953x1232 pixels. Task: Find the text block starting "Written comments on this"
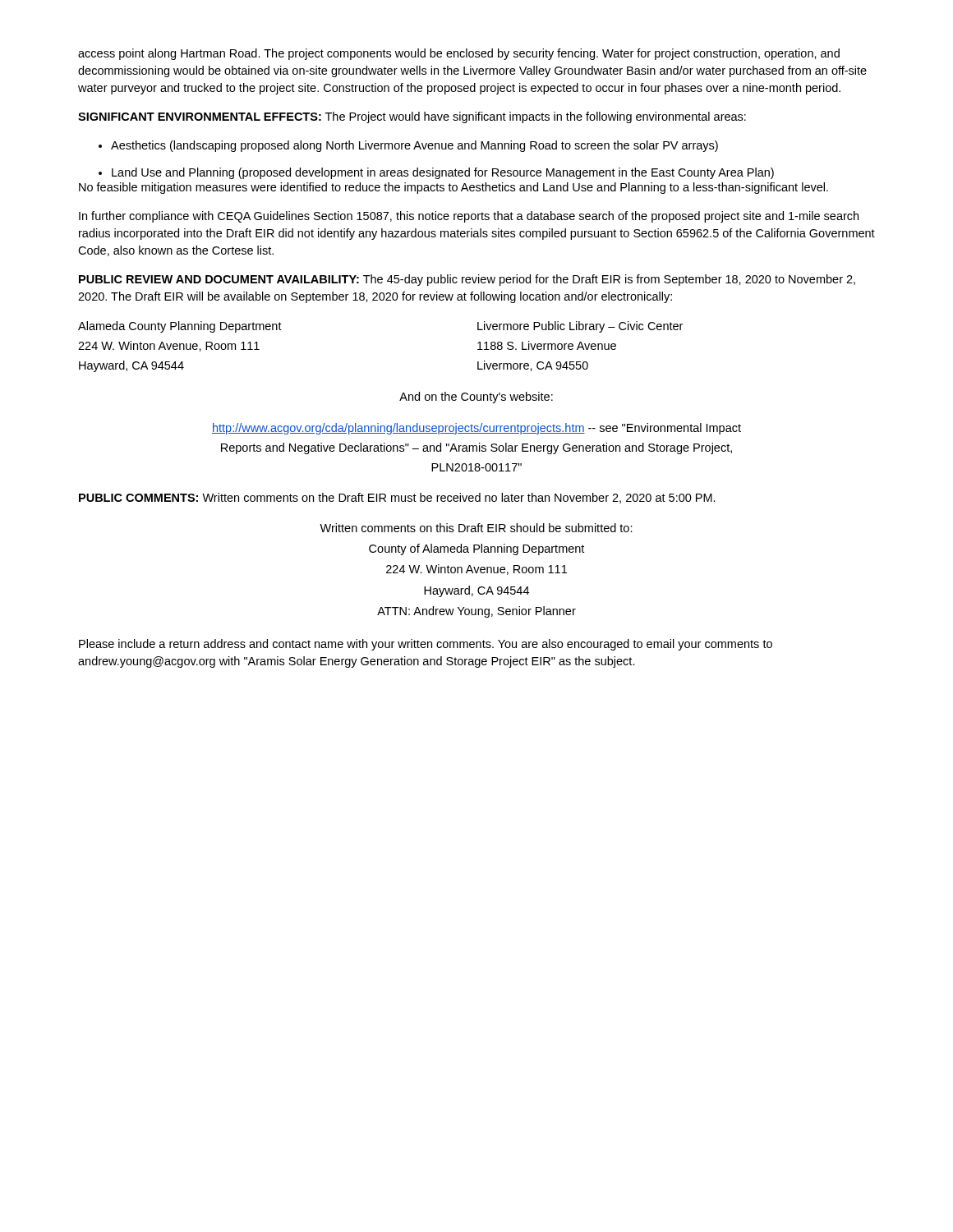[x=476, y=570]
